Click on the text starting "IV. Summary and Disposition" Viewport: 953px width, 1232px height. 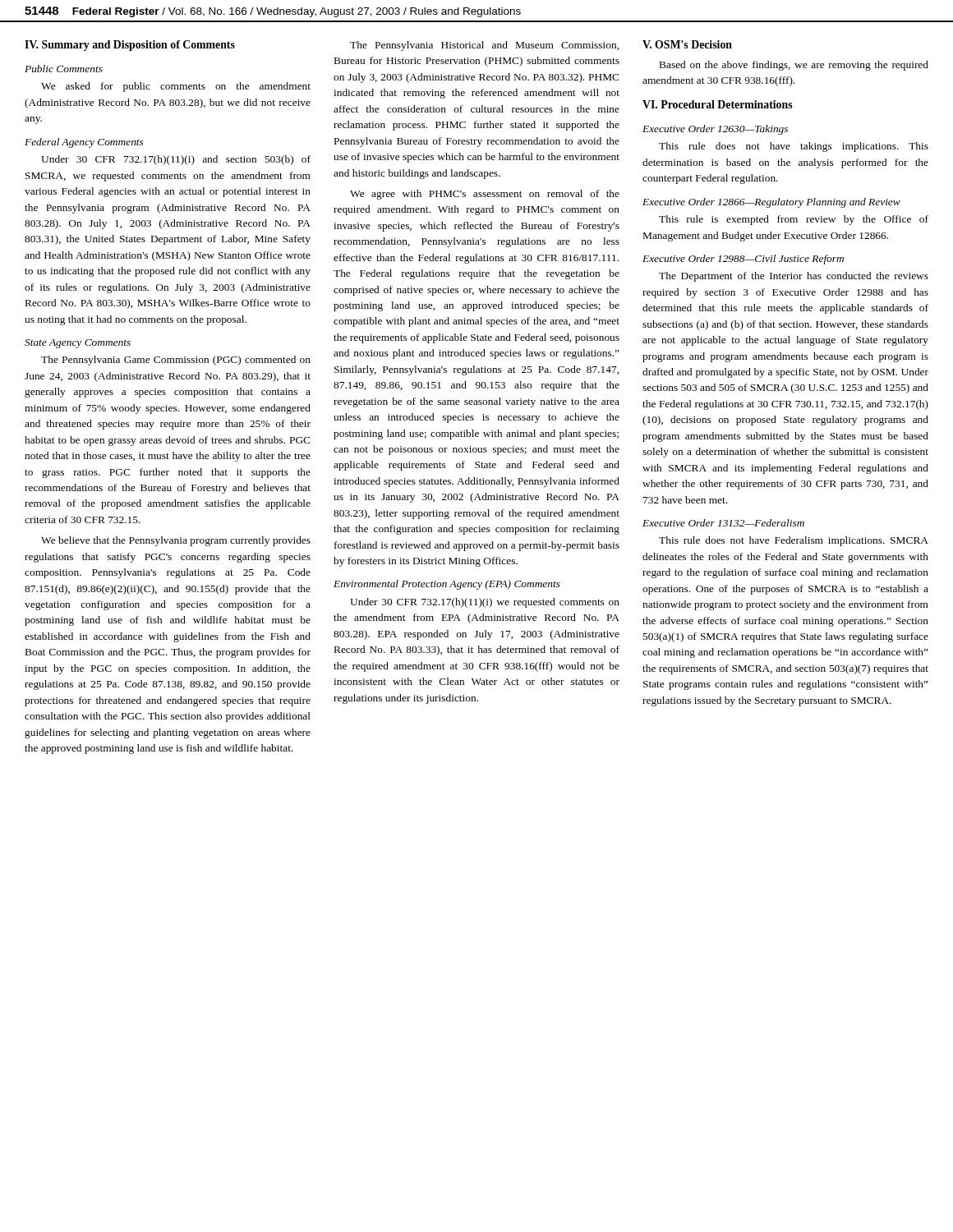point(130,45)
